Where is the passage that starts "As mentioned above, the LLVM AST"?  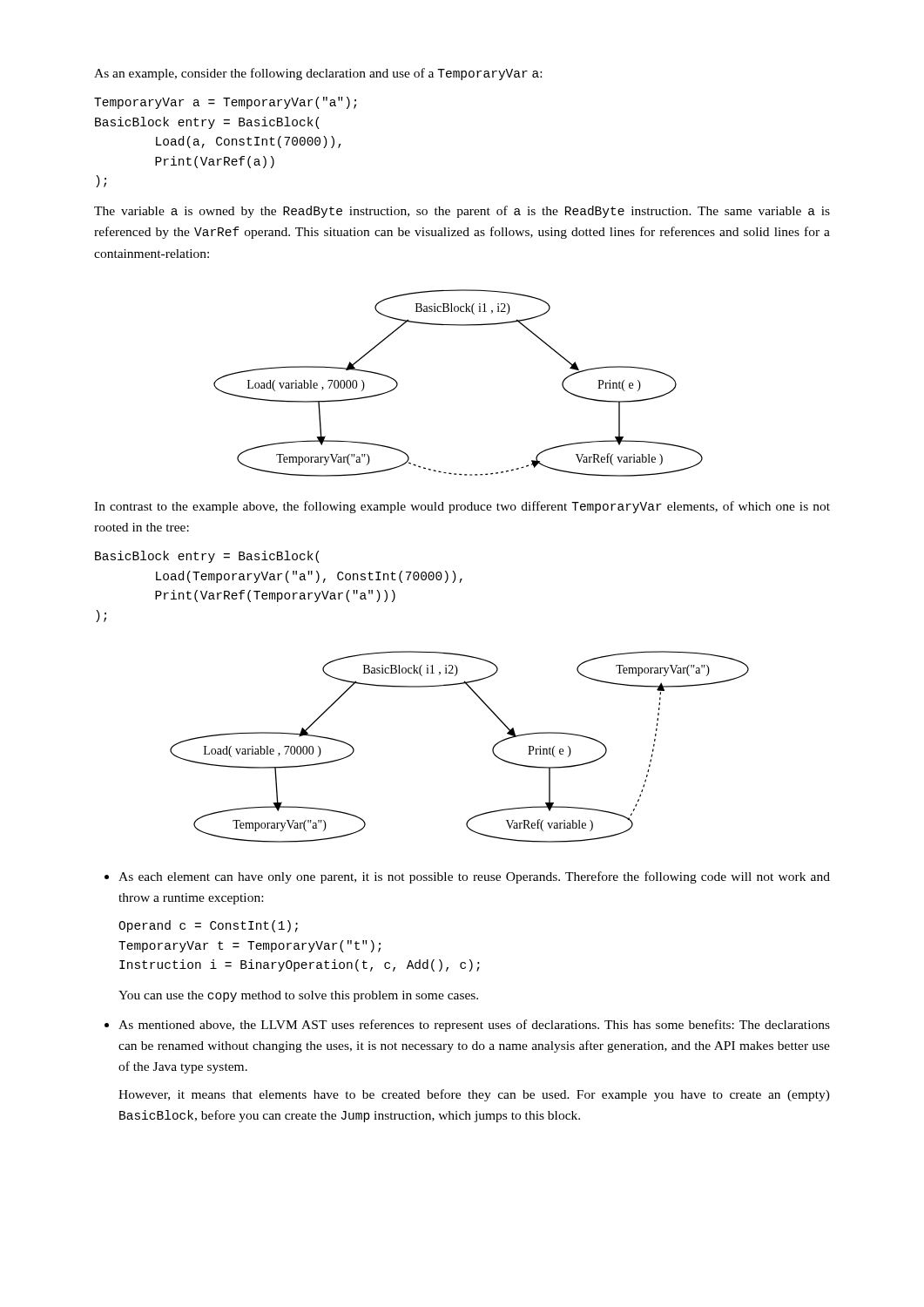click(x=474, y=1026)
